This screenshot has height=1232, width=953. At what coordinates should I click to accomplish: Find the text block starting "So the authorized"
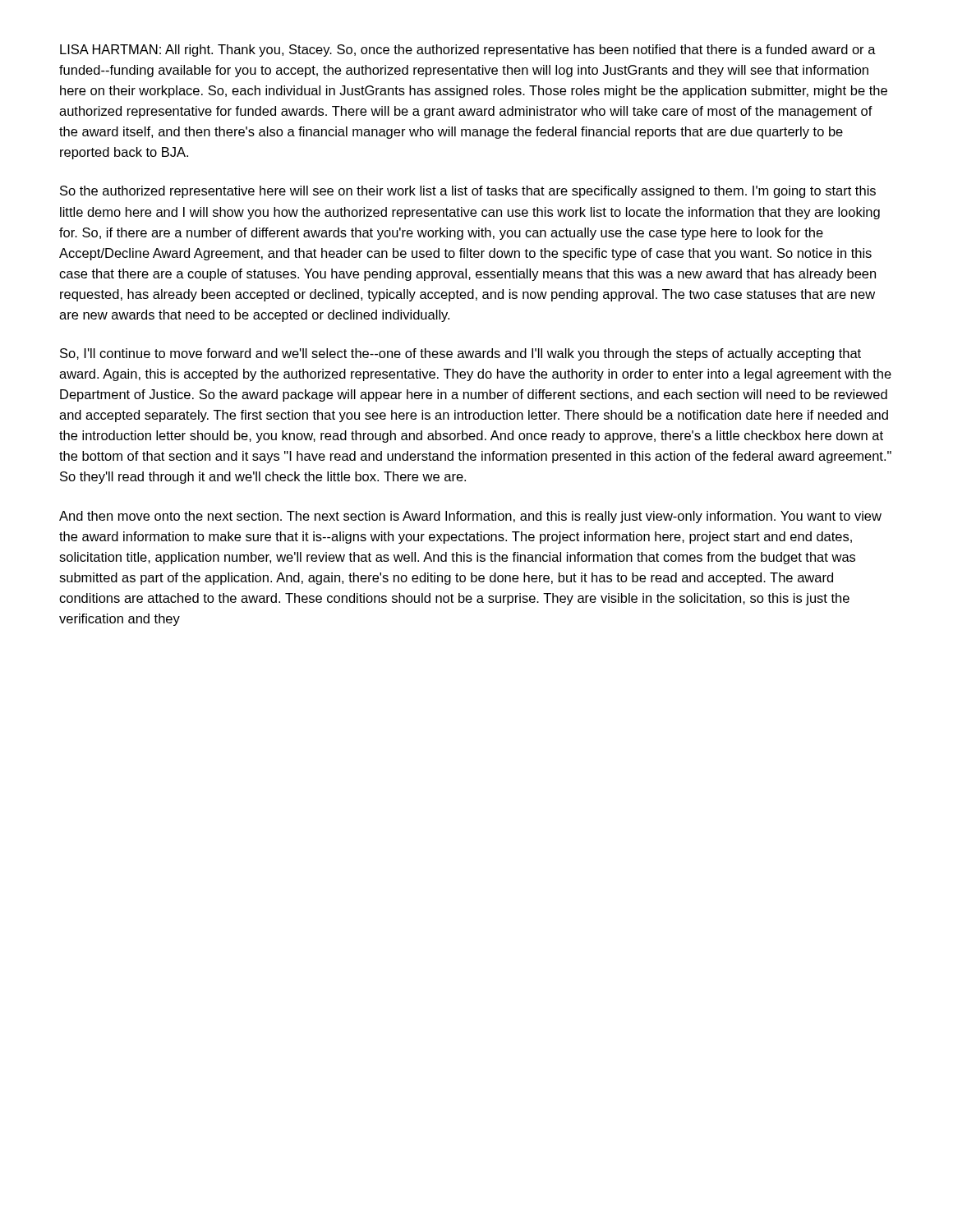pos(470,253)
